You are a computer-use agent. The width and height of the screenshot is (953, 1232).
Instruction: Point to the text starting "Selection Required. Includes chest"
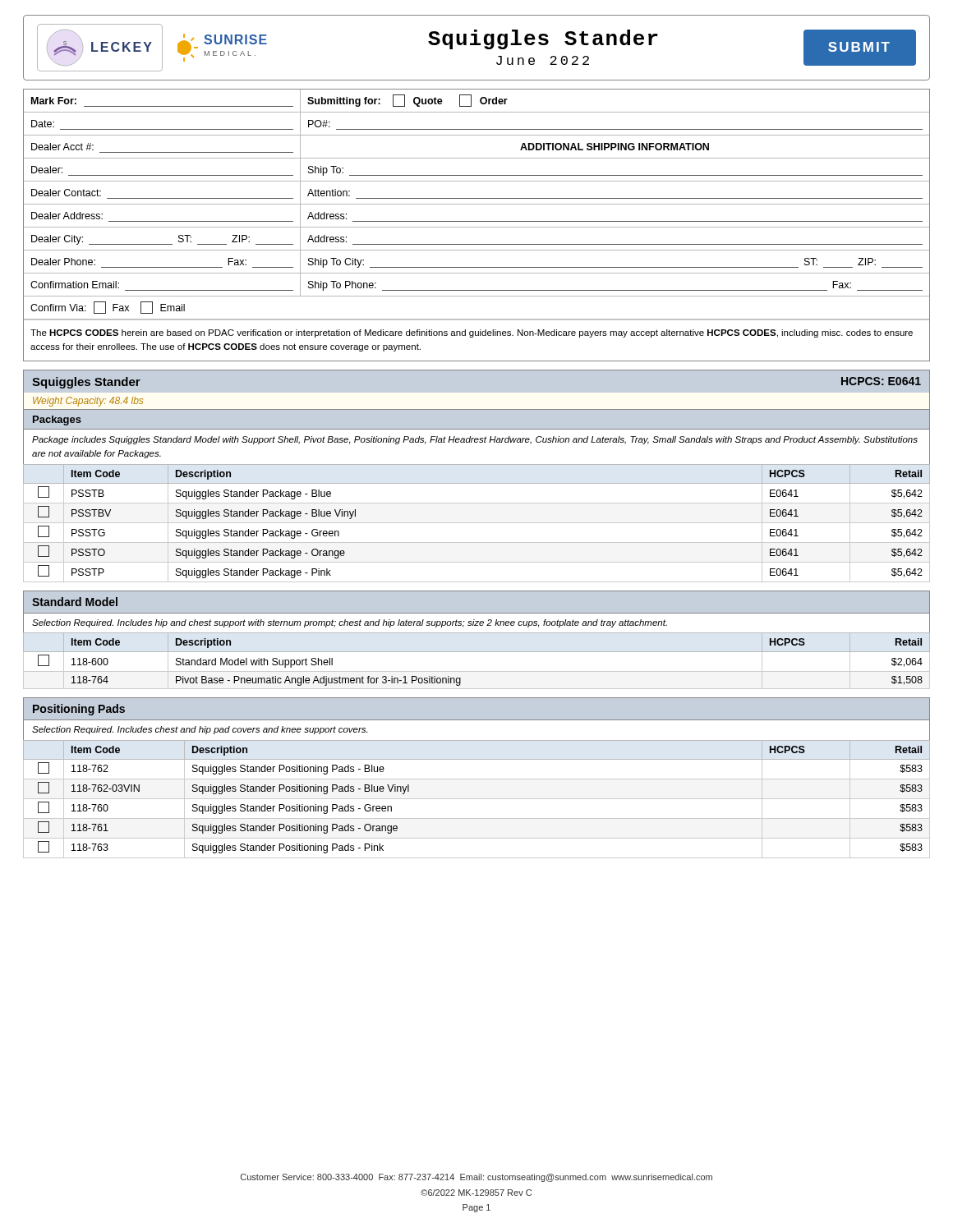pos(200,730)
